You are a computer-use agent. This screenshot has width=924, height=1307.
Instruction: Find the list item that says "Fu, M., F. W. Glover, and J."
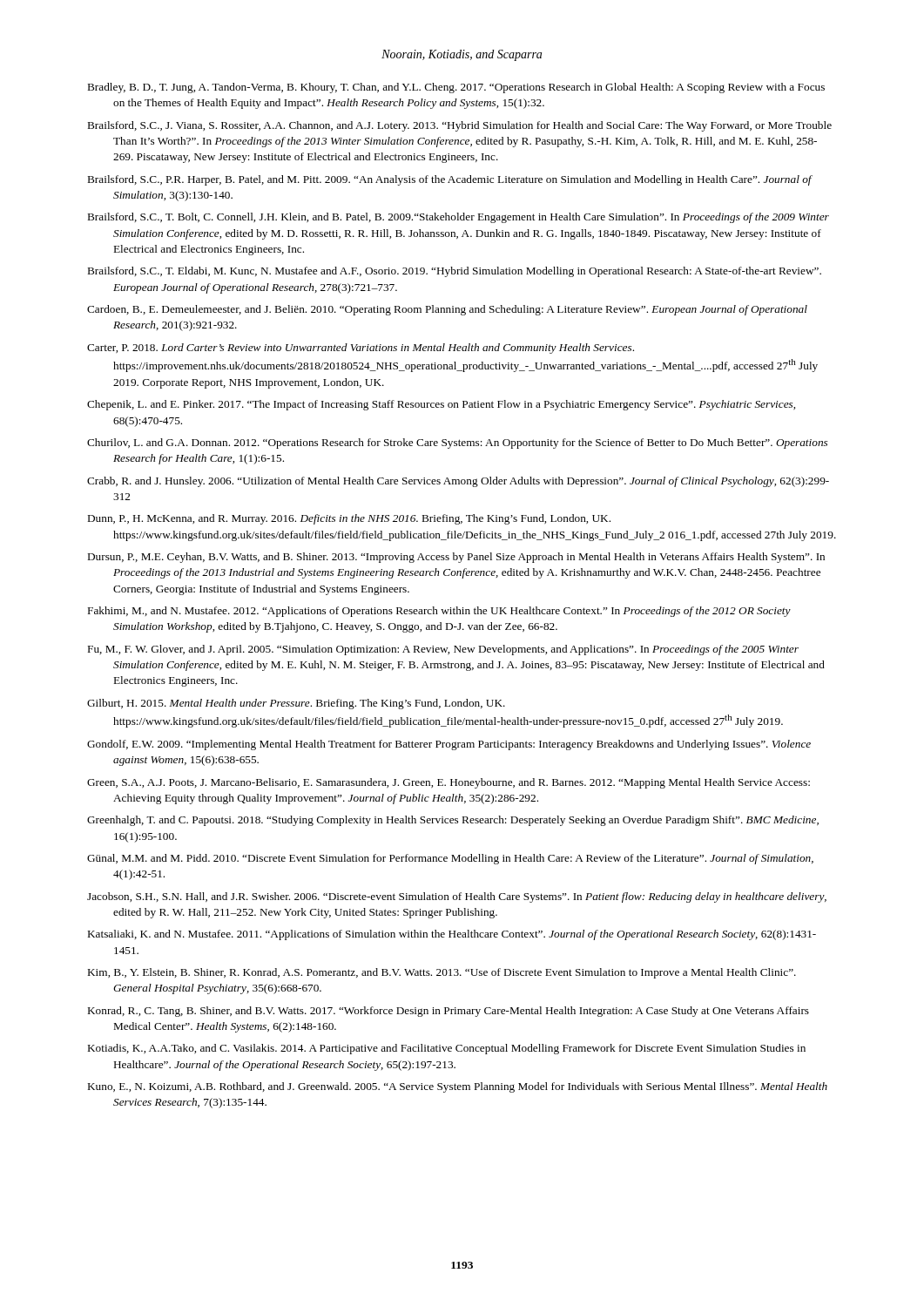click(x=456, y=664)
